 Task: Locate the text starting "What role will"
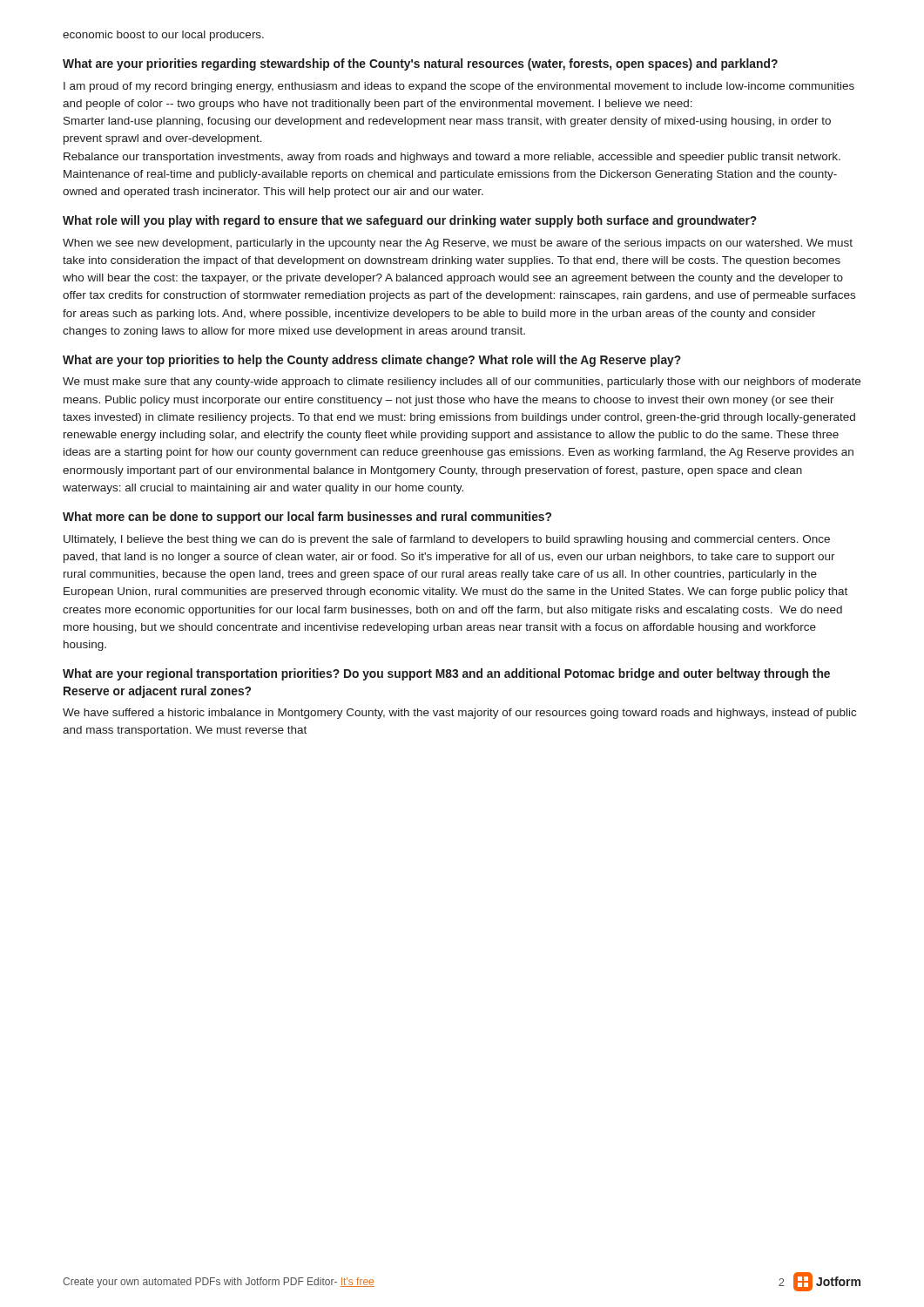tap(410, 221)
